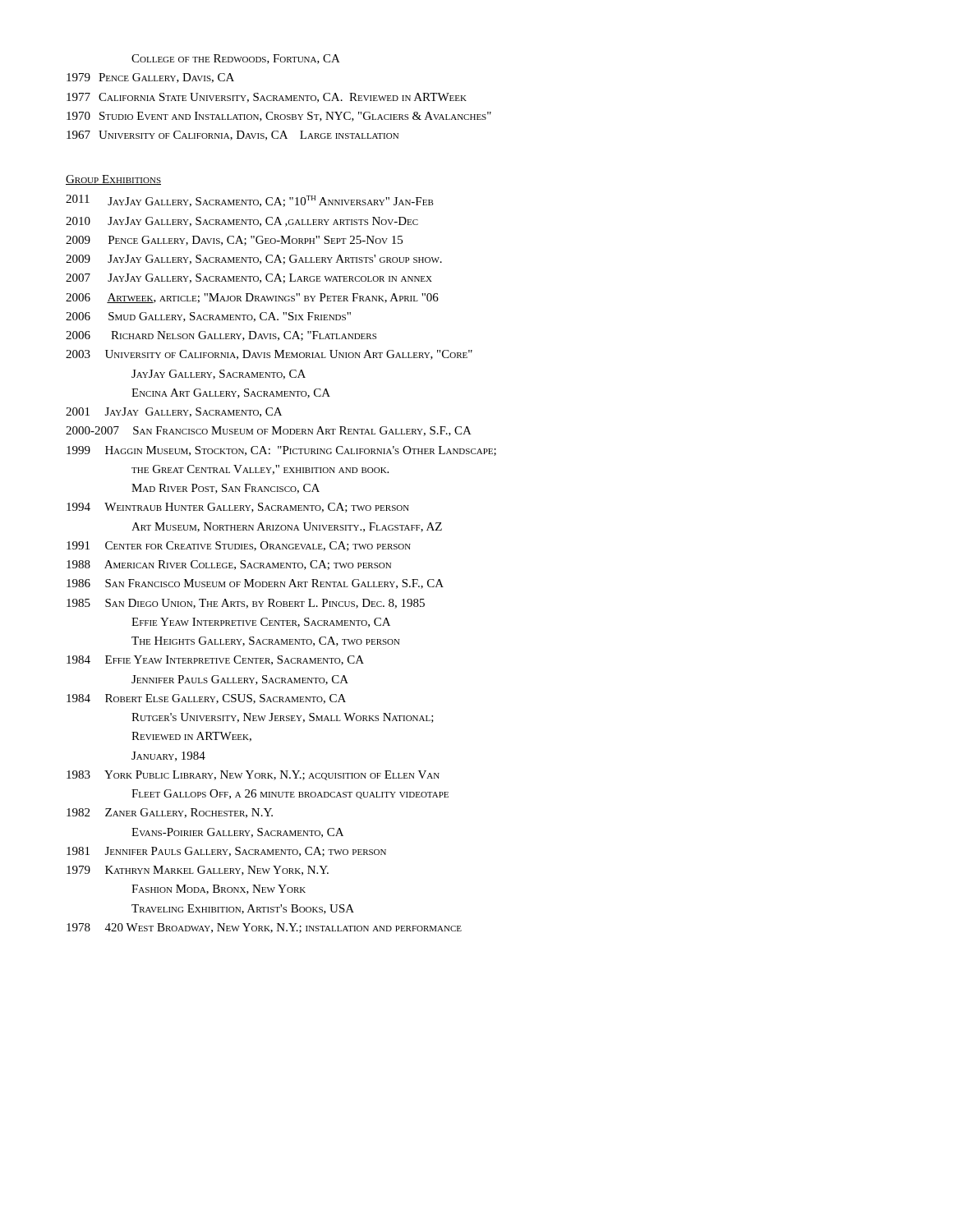Navigate to the passage starting "Group Exhibitions"
This screenshot has height=1232, width=953.
(x=113, y=179)
